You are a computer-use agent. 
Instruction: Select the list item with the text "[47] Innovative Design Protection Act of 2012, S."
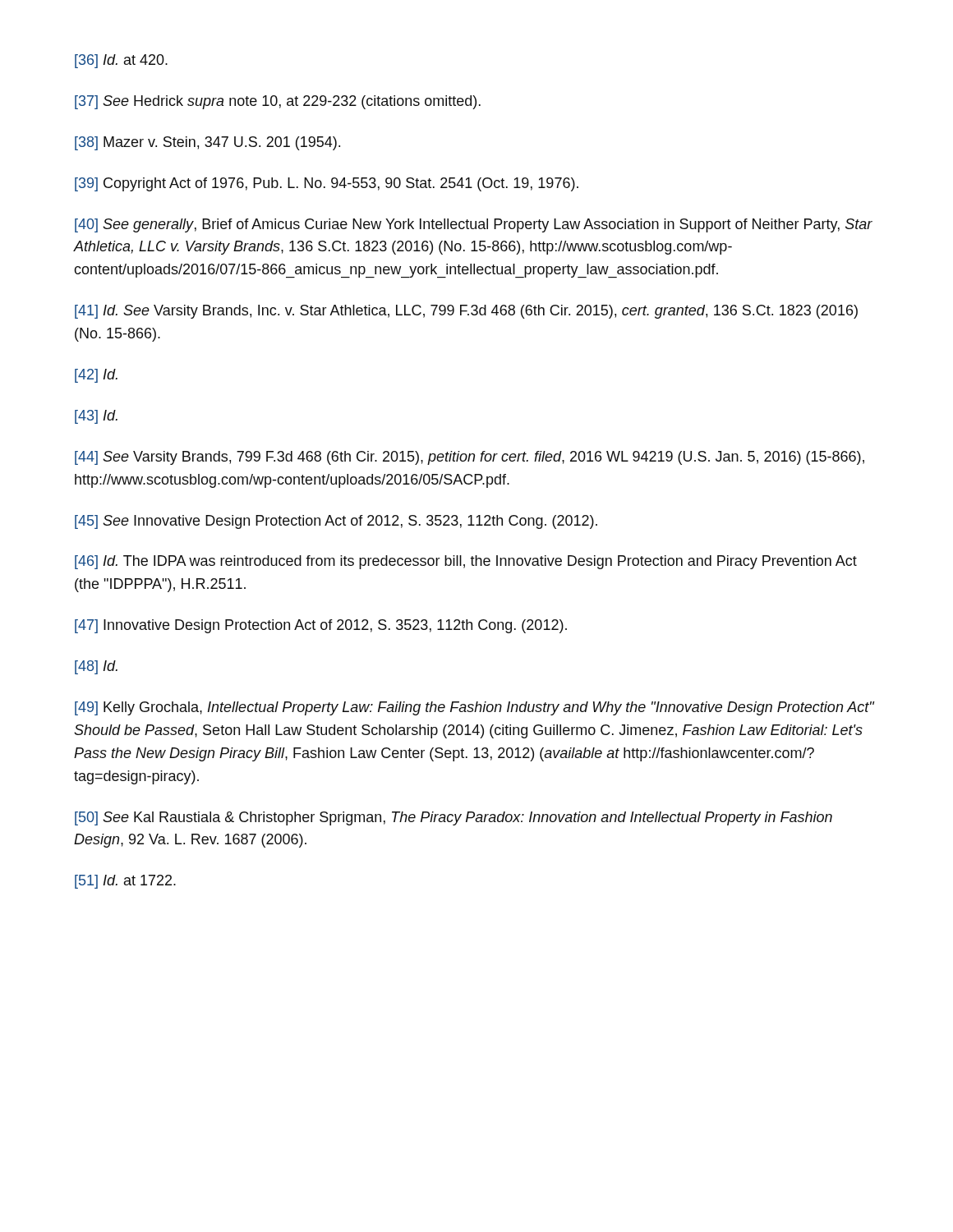point(321,625)
